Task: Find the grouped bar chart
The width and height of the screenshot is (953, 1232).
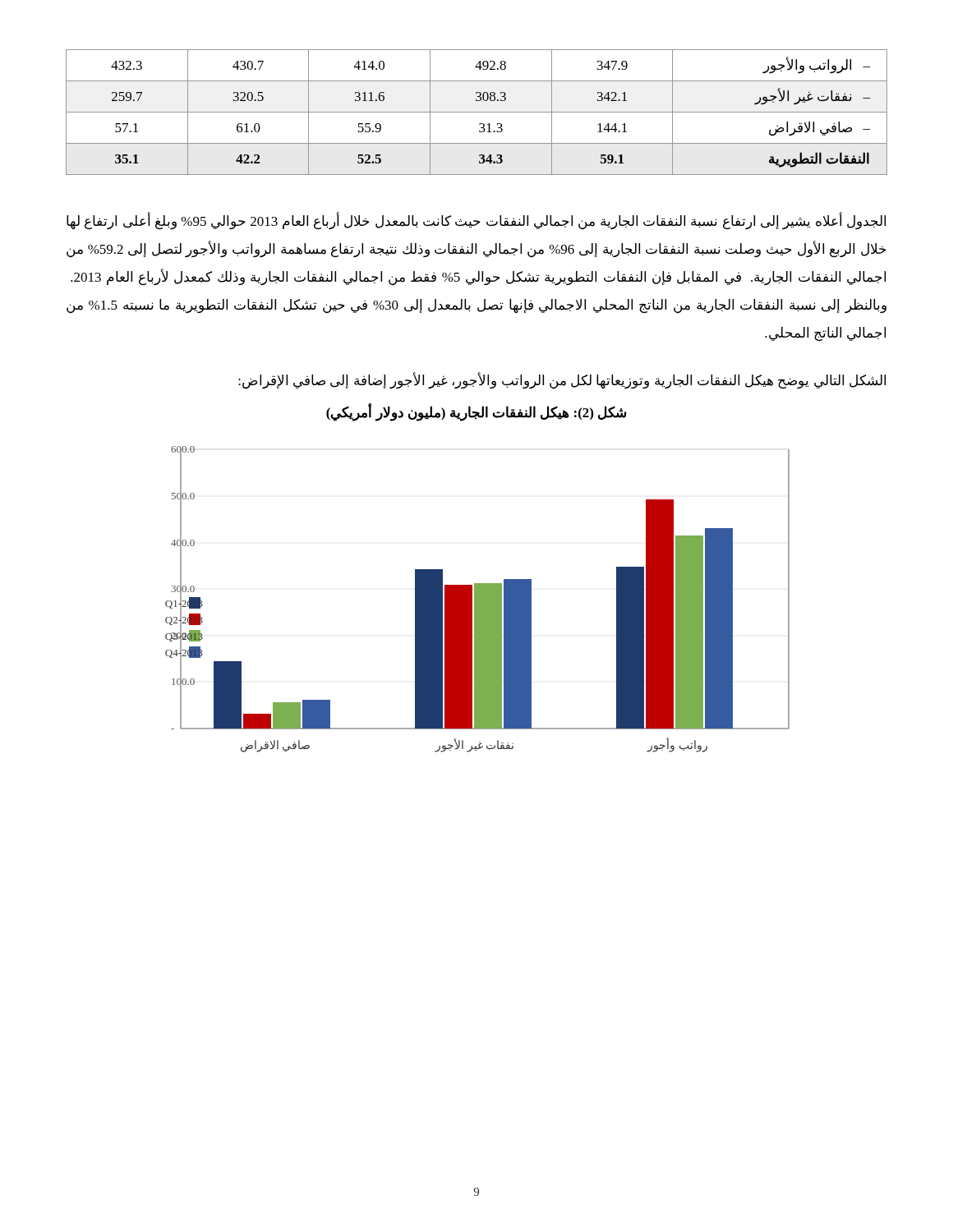Action: pyautogui.click(x=476, y=605)
